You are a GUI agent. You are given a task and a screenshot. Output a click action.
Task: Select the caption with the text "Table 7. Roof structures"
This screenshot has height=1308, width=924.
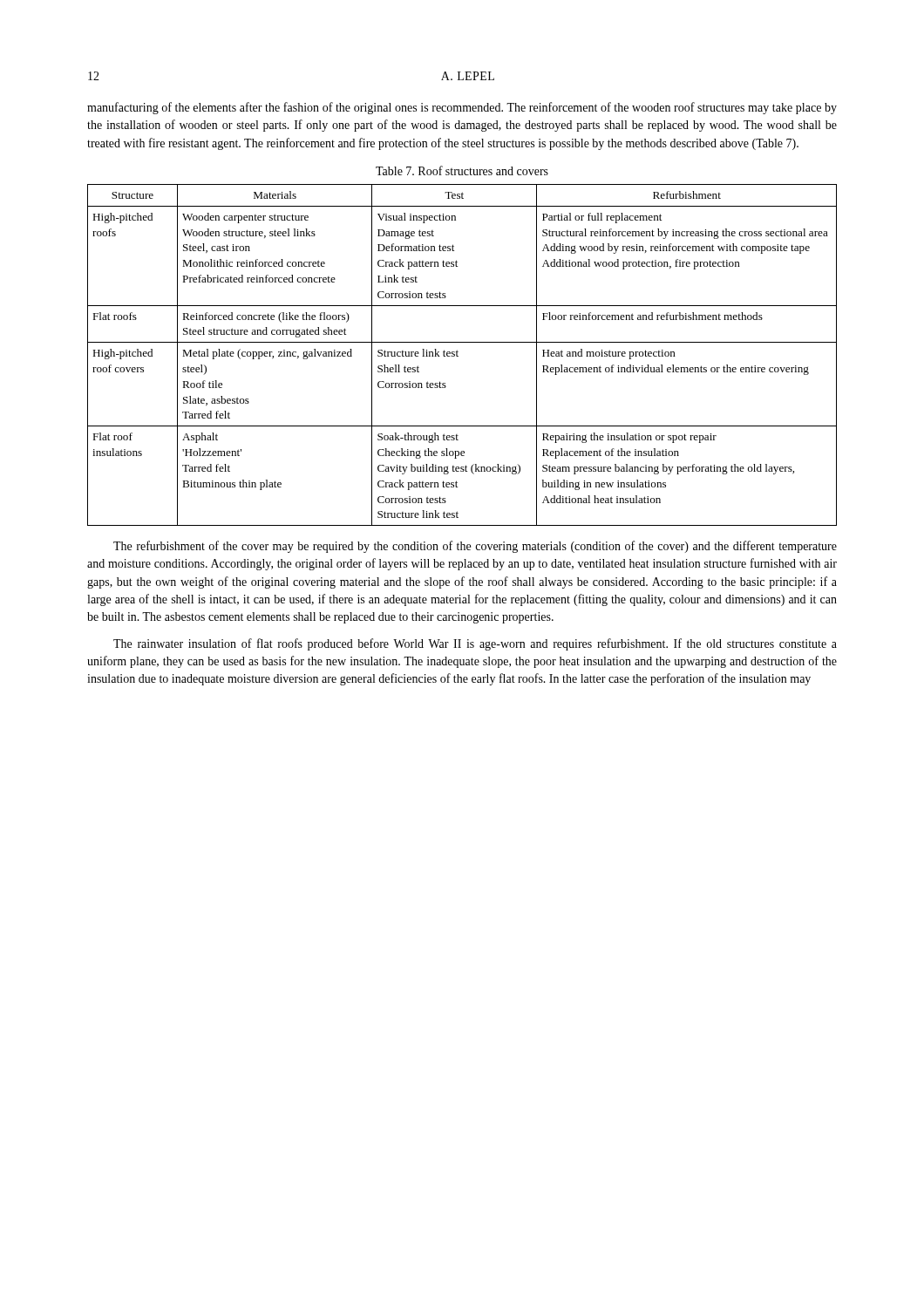coord(462,171)
